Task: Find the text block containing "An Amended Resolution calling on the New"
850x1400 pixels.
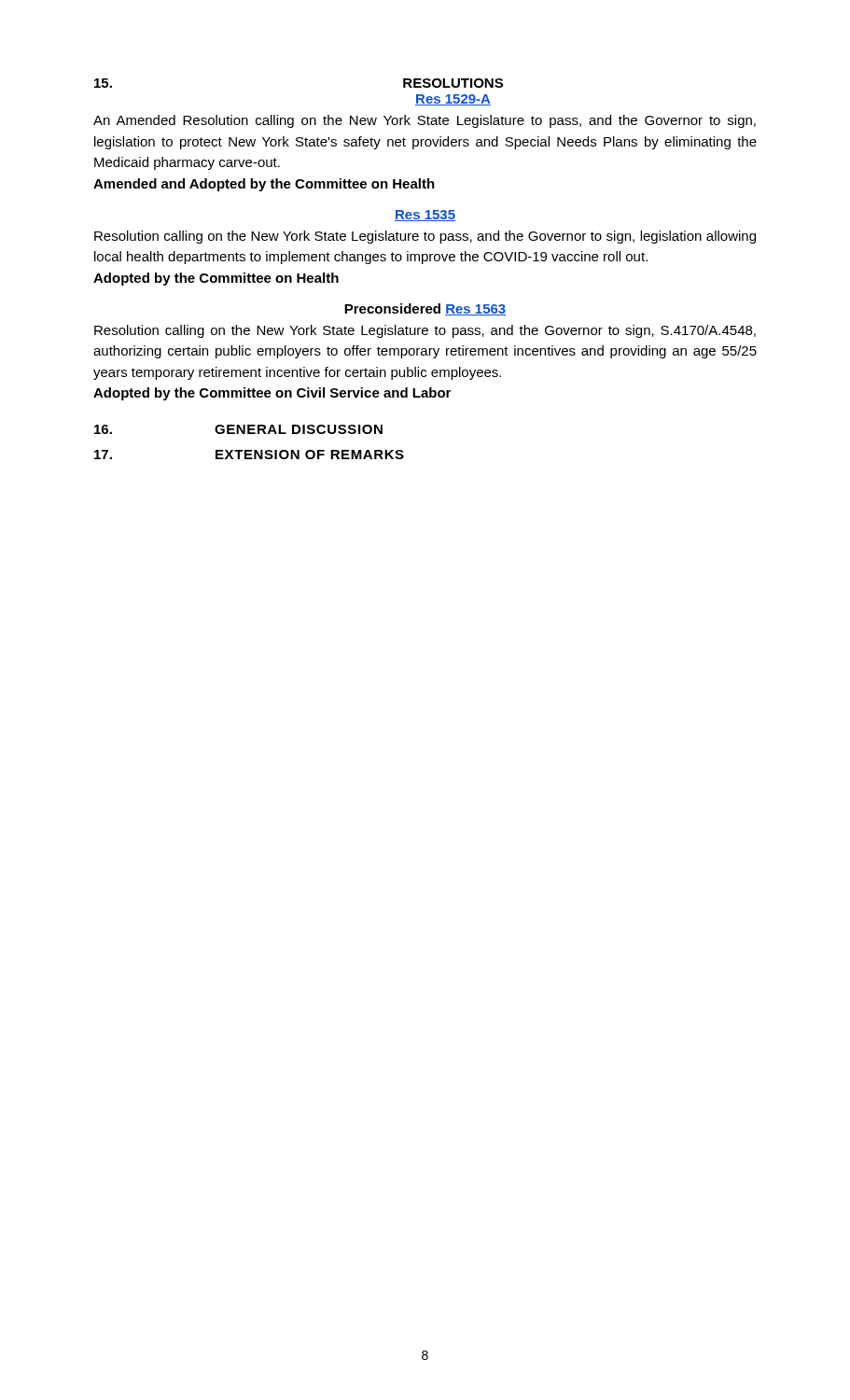Action: pyautogui.click(x=425, y=141)
